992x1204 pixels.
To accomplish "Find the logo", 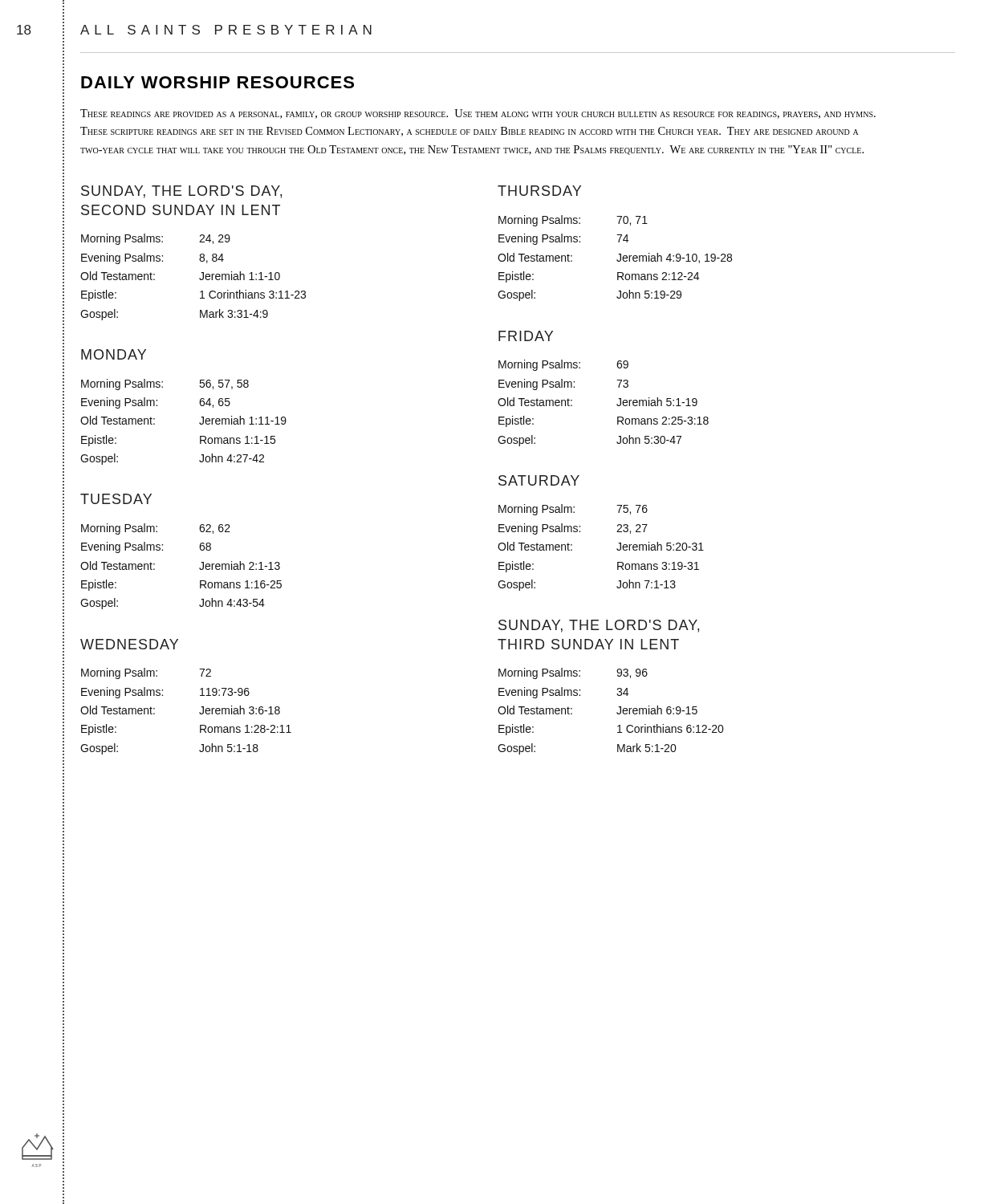I will [37, 1151].
